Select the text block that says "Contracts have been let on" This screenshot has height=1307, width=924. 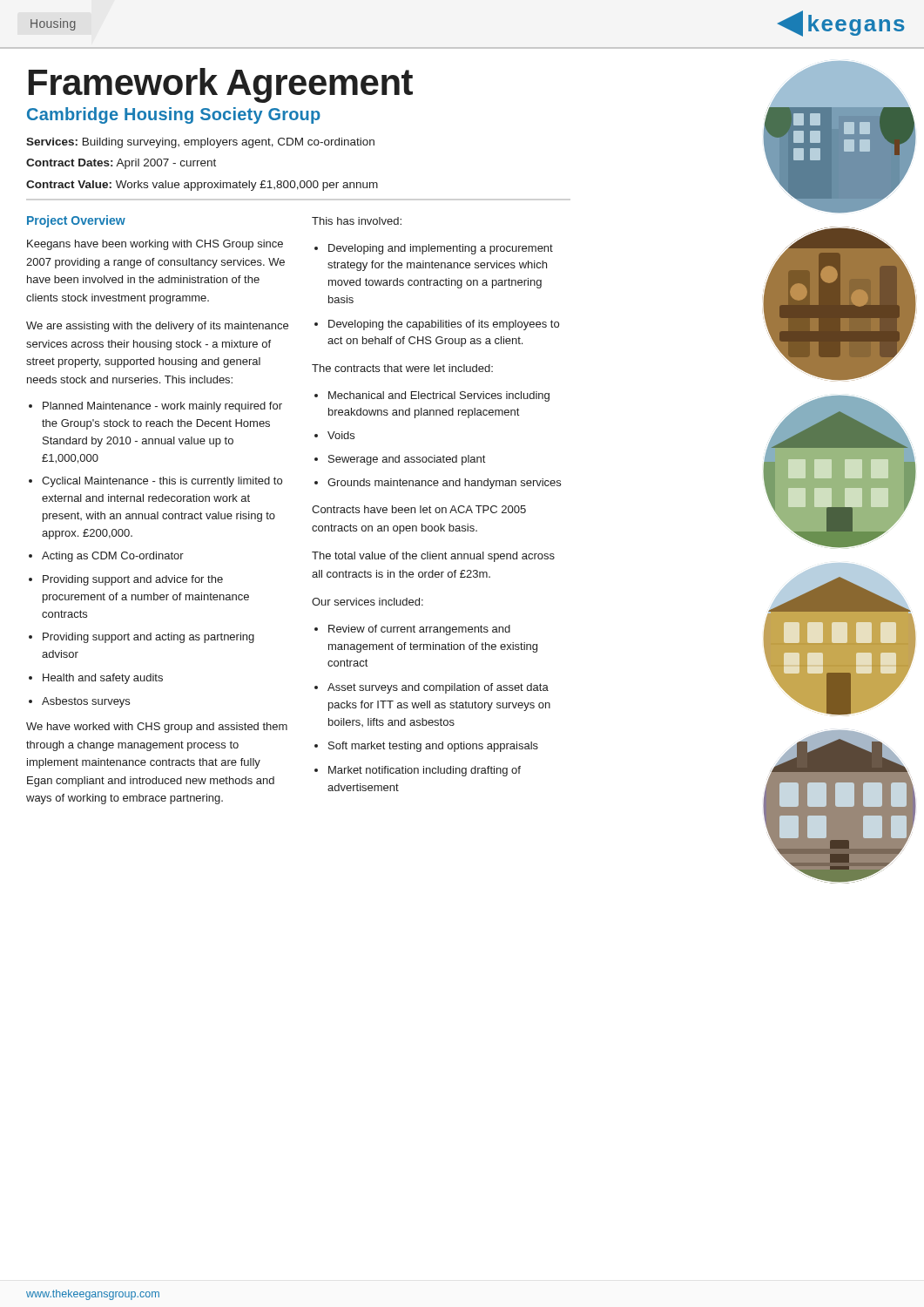(x=419, y=519)
